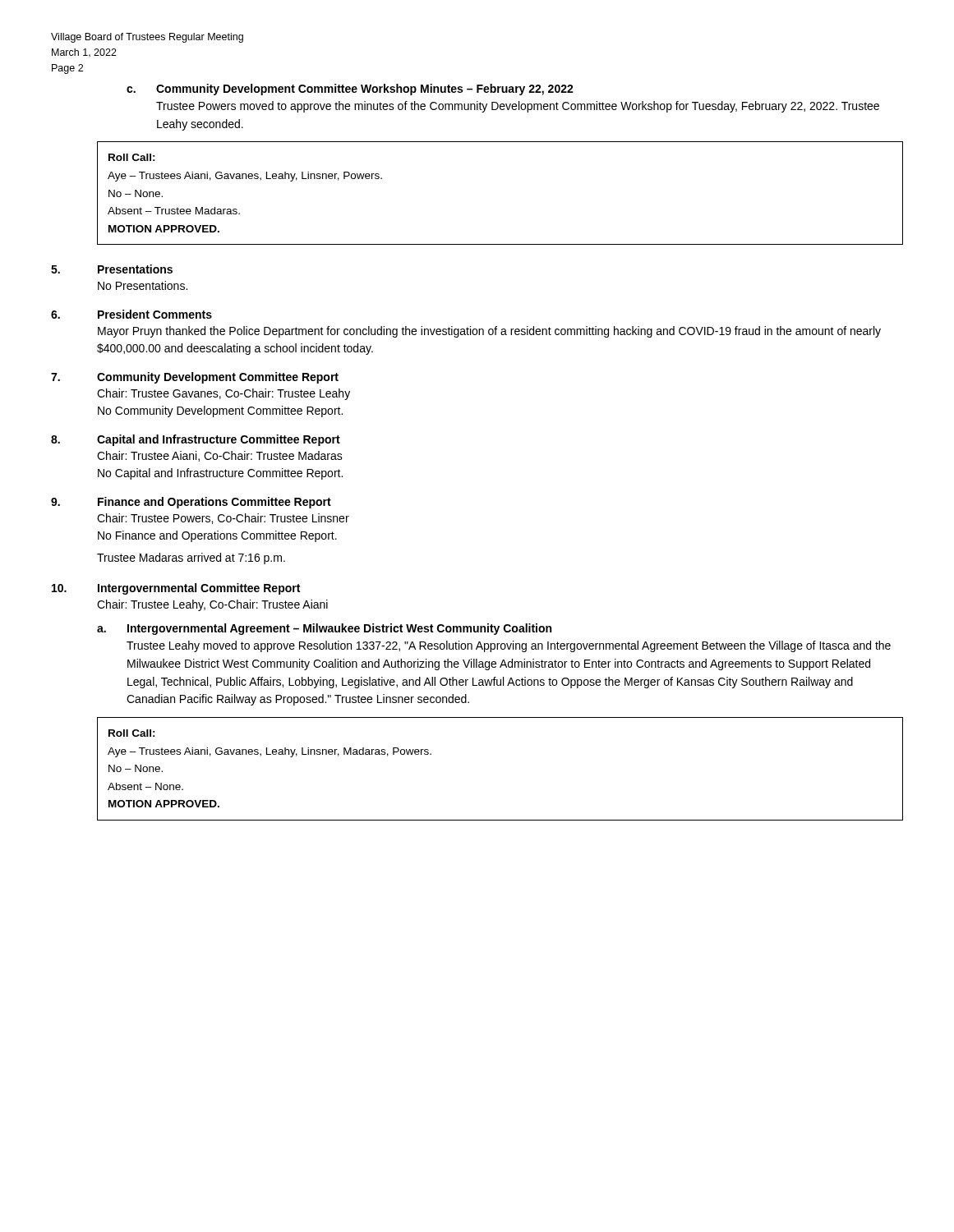Click on the text block that reads "Mayor Pruyn thanked"
The image size is (954, 1232).
[489, 340]
